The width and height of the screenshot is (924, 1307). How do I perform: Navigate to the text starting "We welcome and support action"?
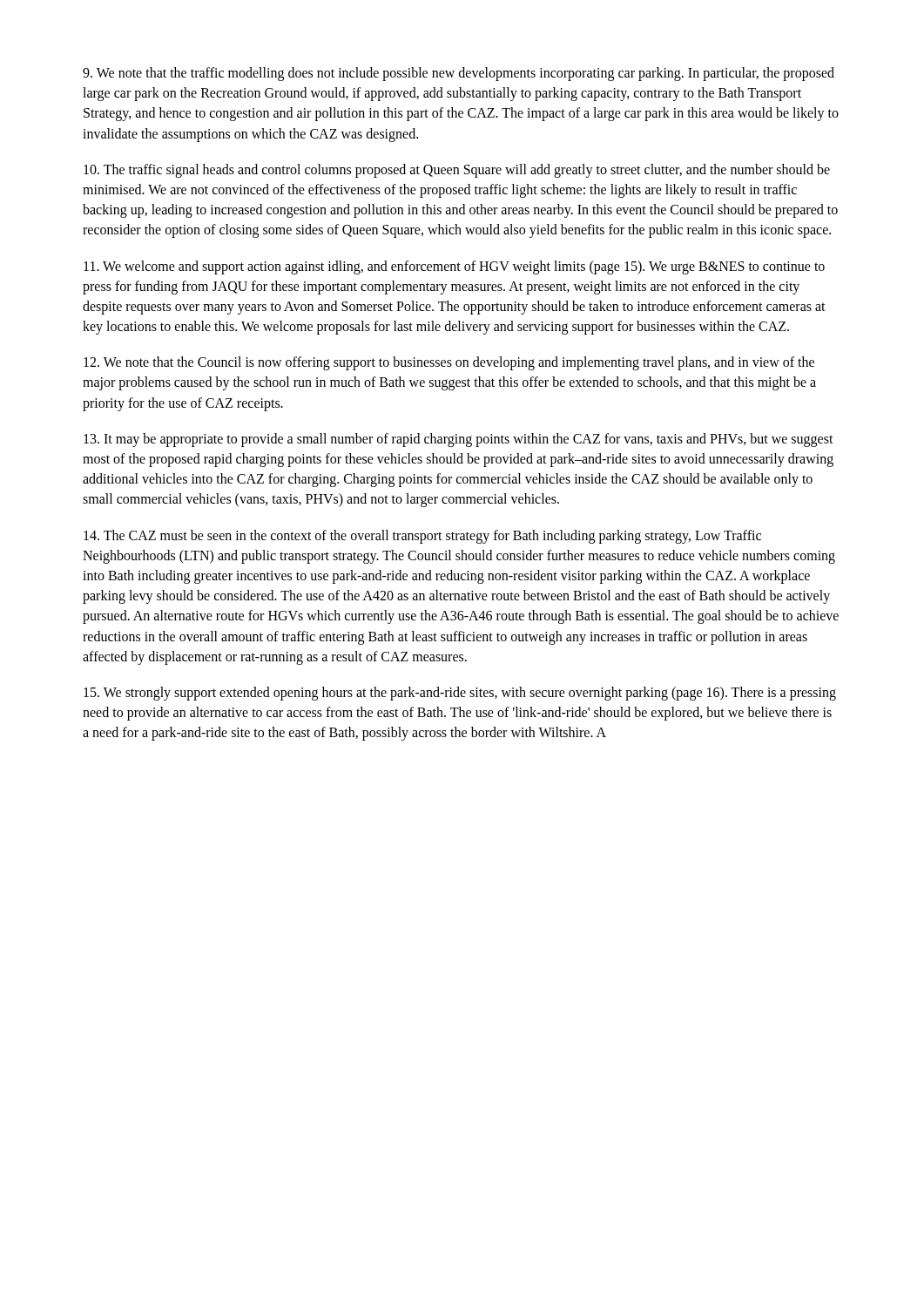pyautogui.click(x=454, y=296)
